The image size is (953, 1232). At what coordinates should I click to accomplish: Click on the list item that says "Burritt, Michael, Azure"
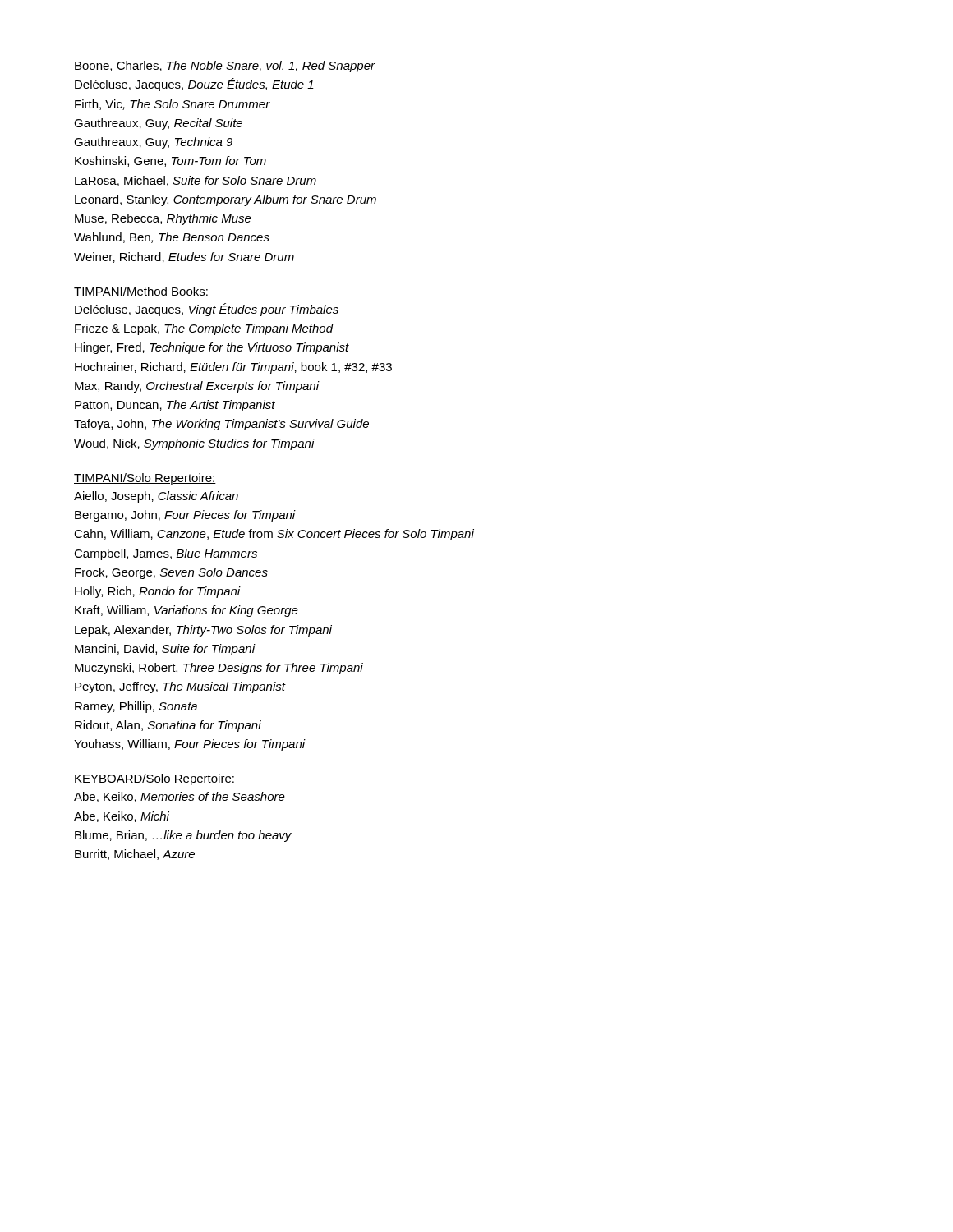point(135,854)
